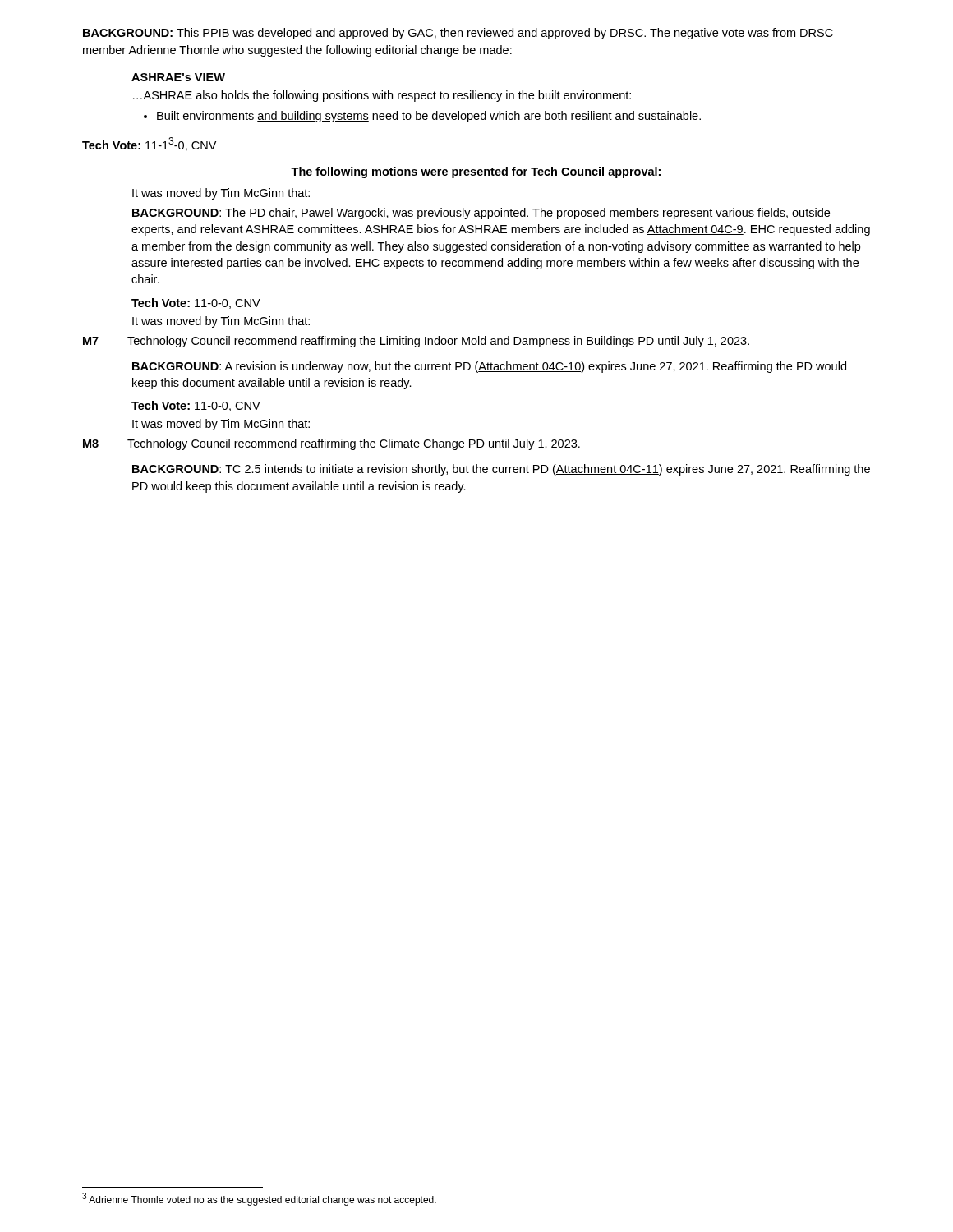Image resolution: width=953 pixels, height=1232 pixels.
Task: Locate the section header that opens with "The following motions"
Action: [476, 172]
